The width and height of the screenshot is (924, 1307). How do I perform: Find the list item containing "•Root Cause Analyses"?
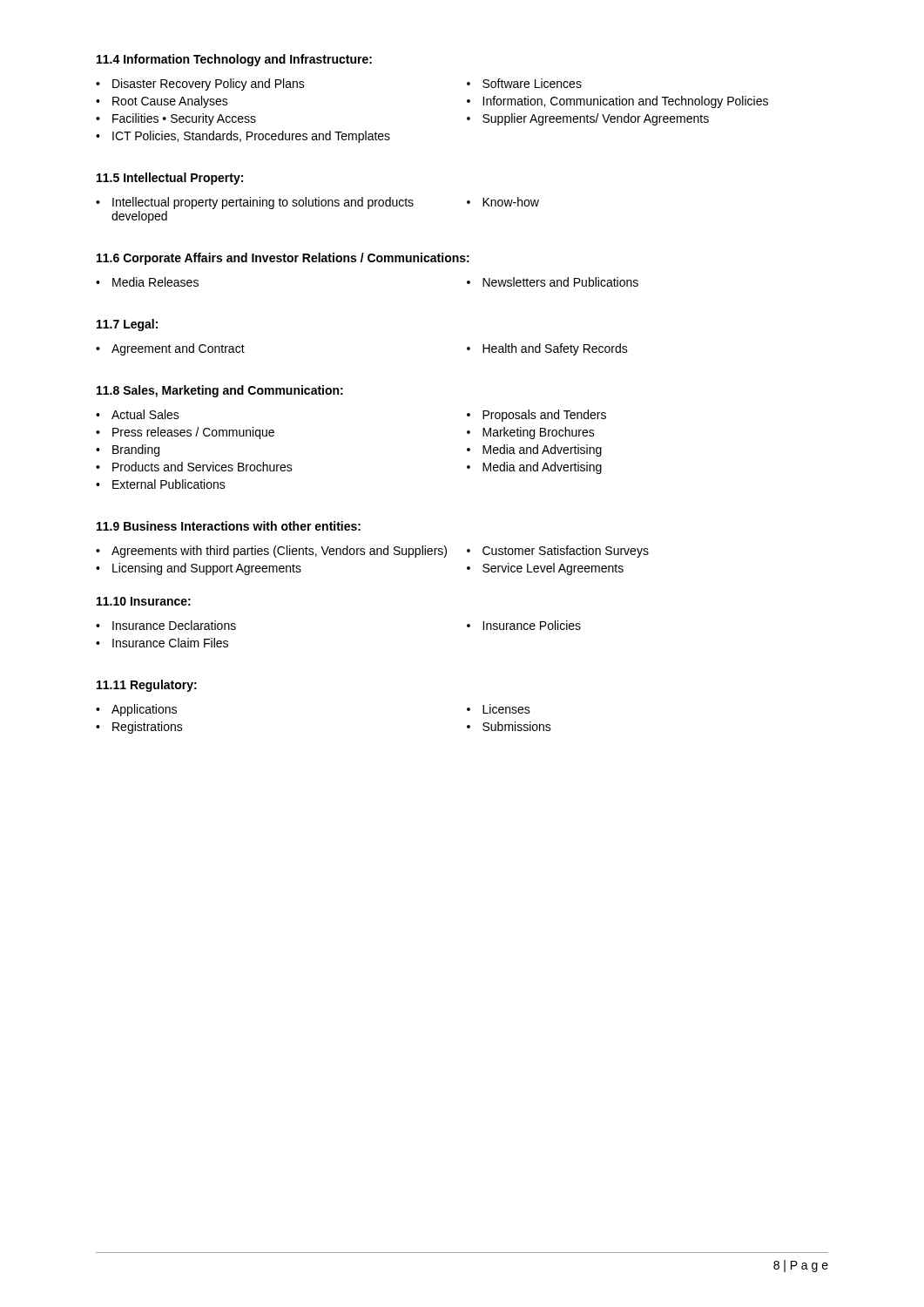pos(162,102)
